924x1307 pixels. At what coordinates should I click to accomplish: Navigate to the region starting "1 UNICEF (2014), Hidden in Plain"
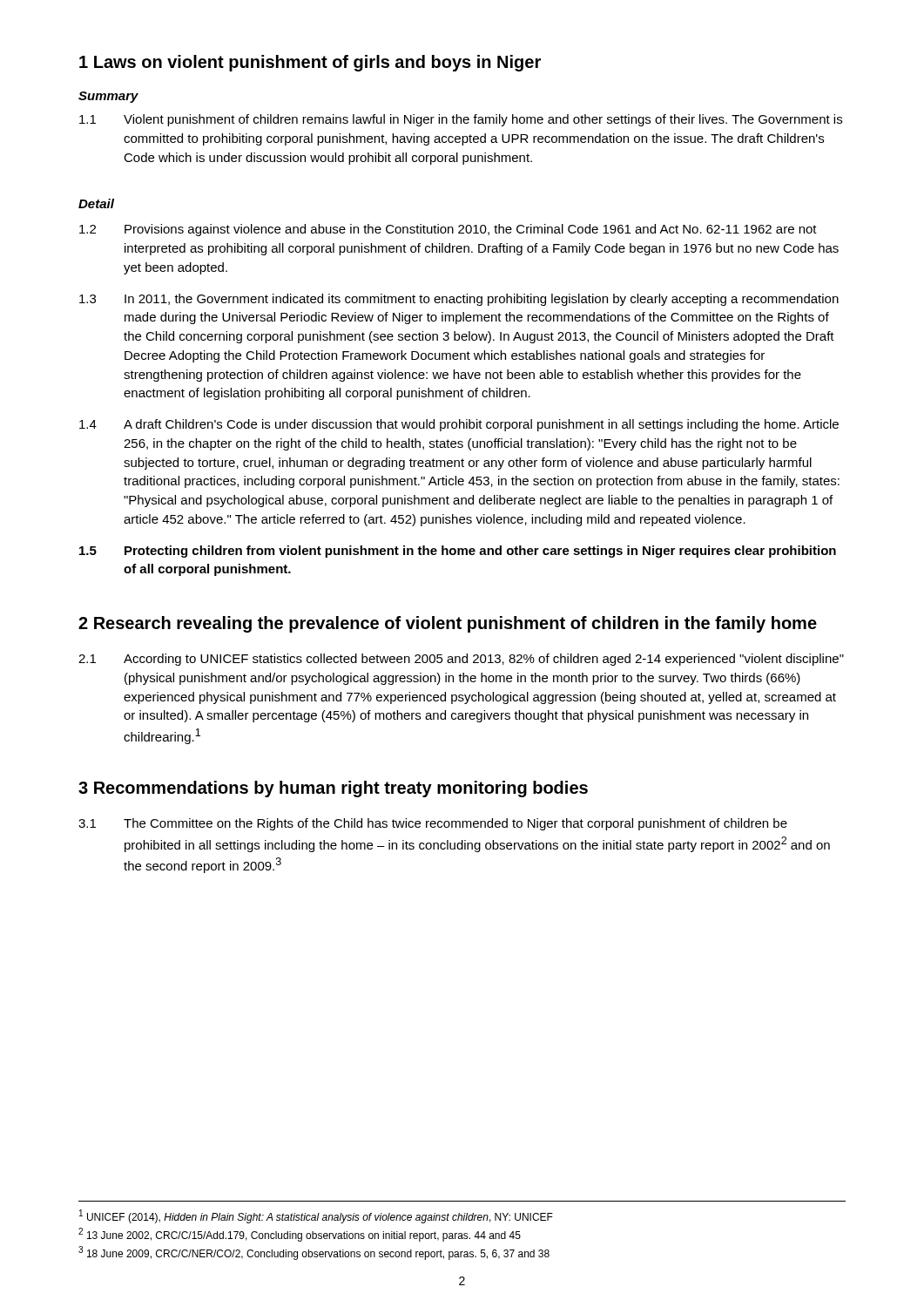click(316, 1216)
